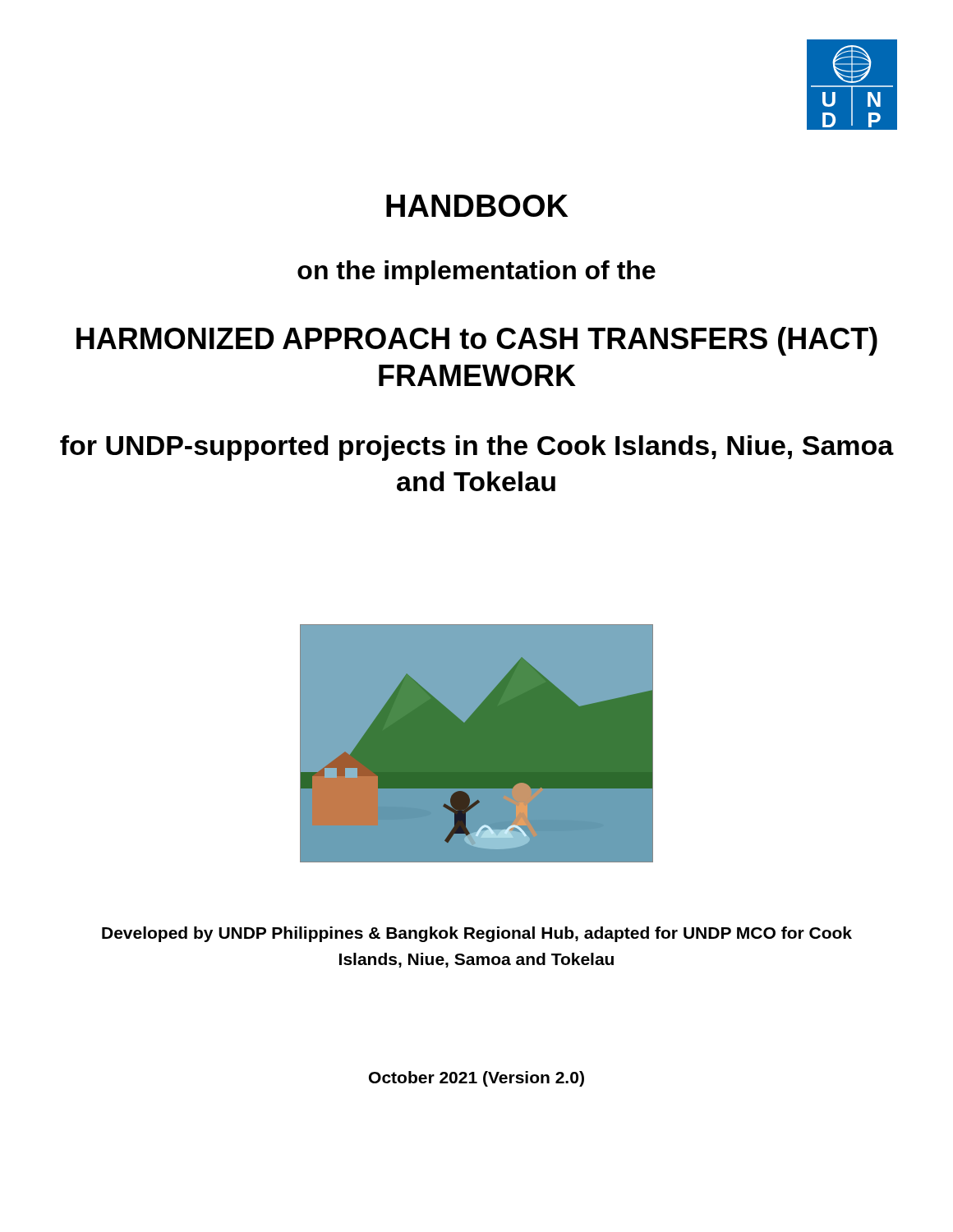Click where it says "October 2021 (Version 2.0)"
This screenshot has height=1232, width=953.
pos(476,1078)
